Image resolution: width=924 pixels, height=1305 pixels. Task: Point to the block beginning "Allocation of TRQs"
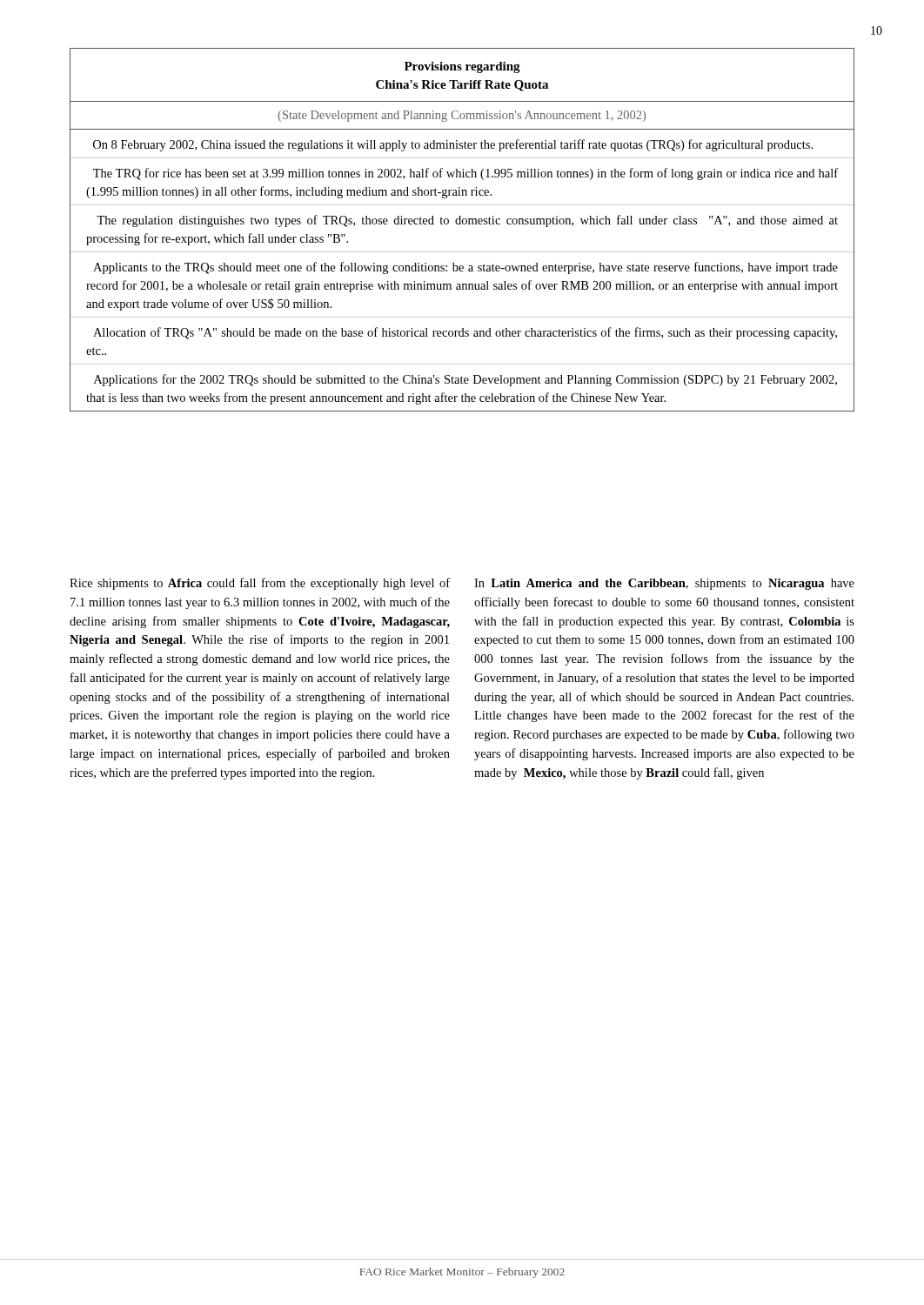coord(462,342)
